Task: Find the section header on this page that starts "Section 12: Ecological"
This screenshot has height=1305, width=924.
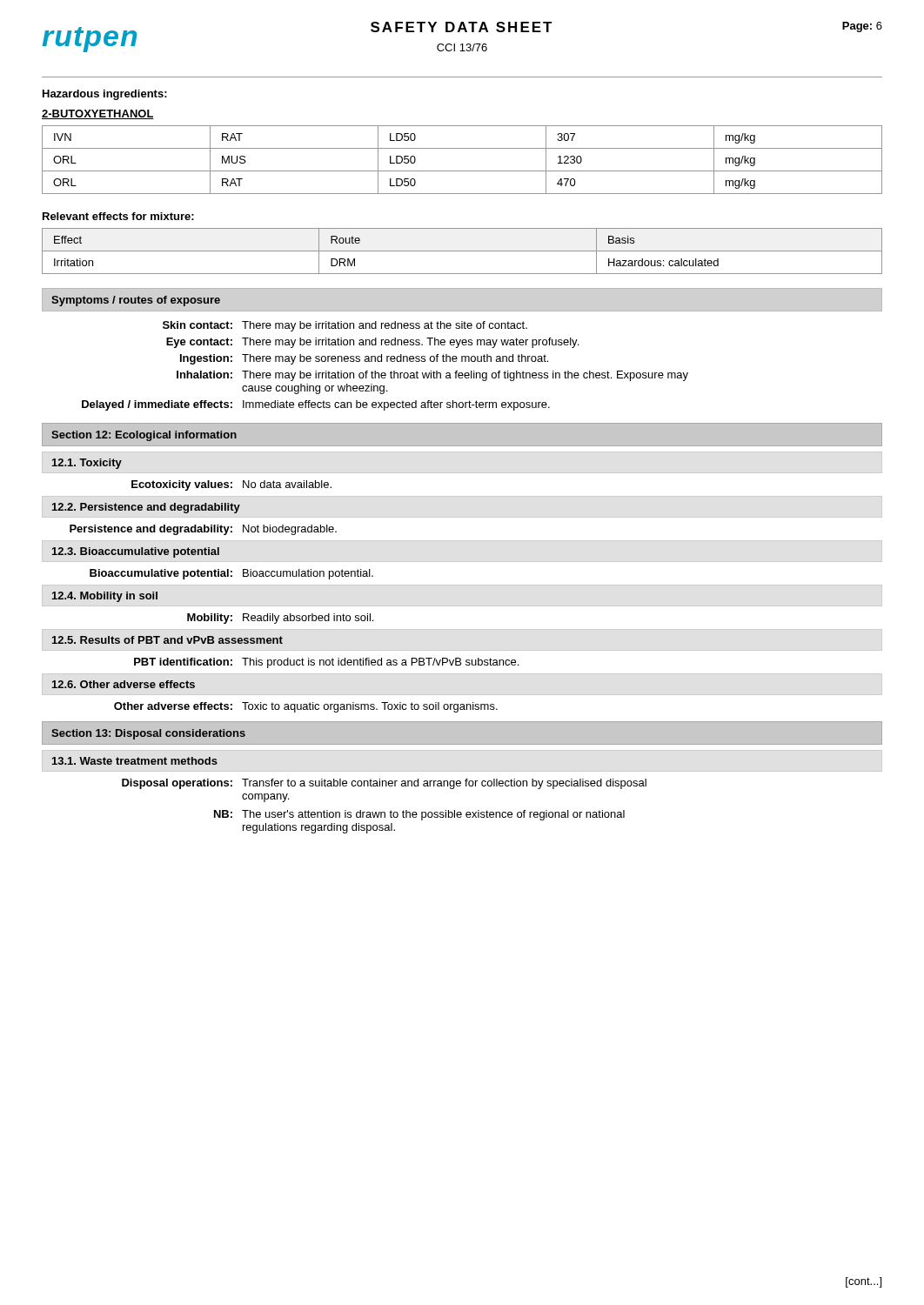Action: click(x=144, y=435)
